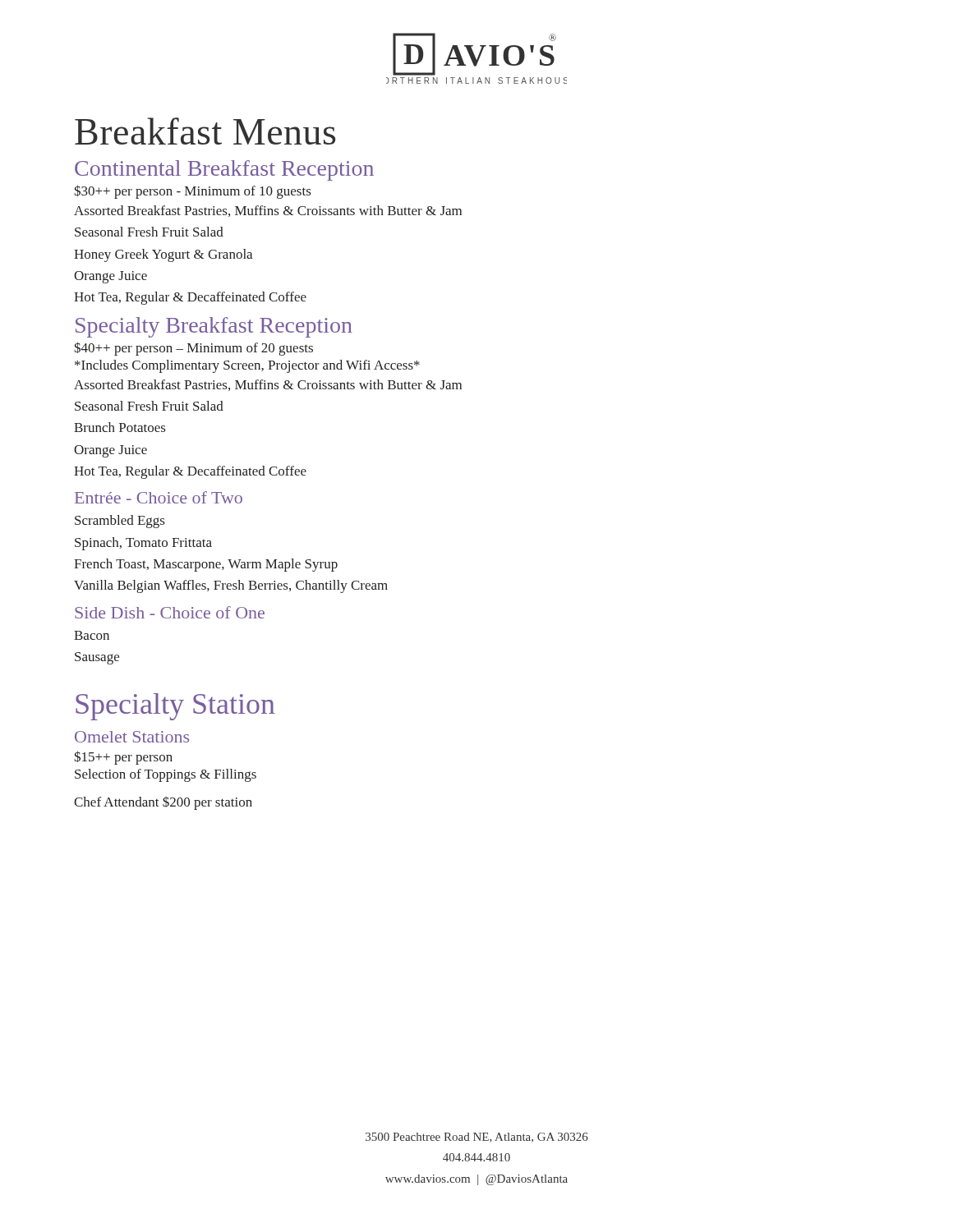The width and height of the screenshot is (953, 1232).
Task: Find the text block with the text "$40++ per person – Minimum"
Action: point(193,349)
